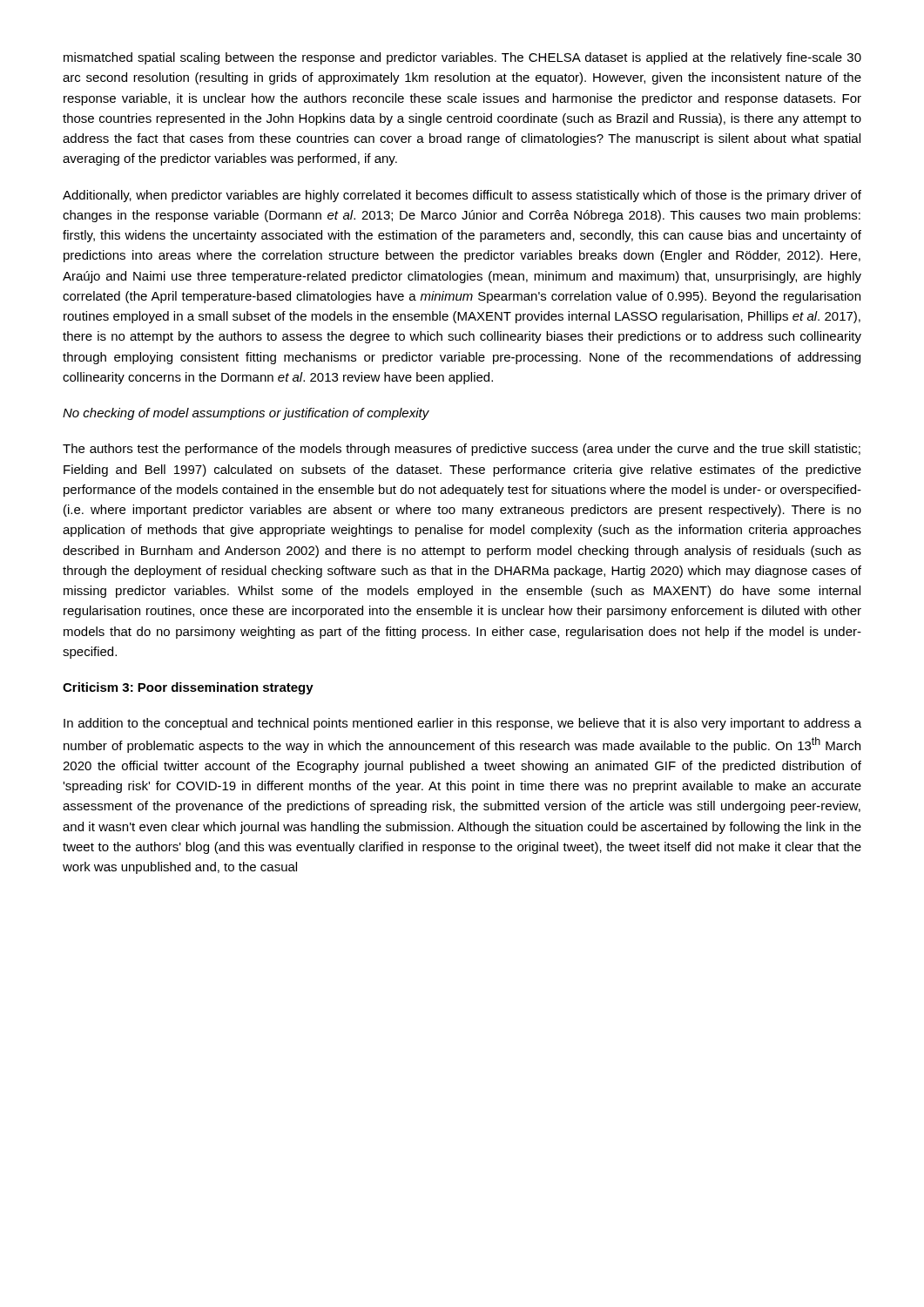Screen dimensions: 1307x924
Task: Navigate to the block starting "No checking of model assumptions or justification"
Action: (246, 413)
